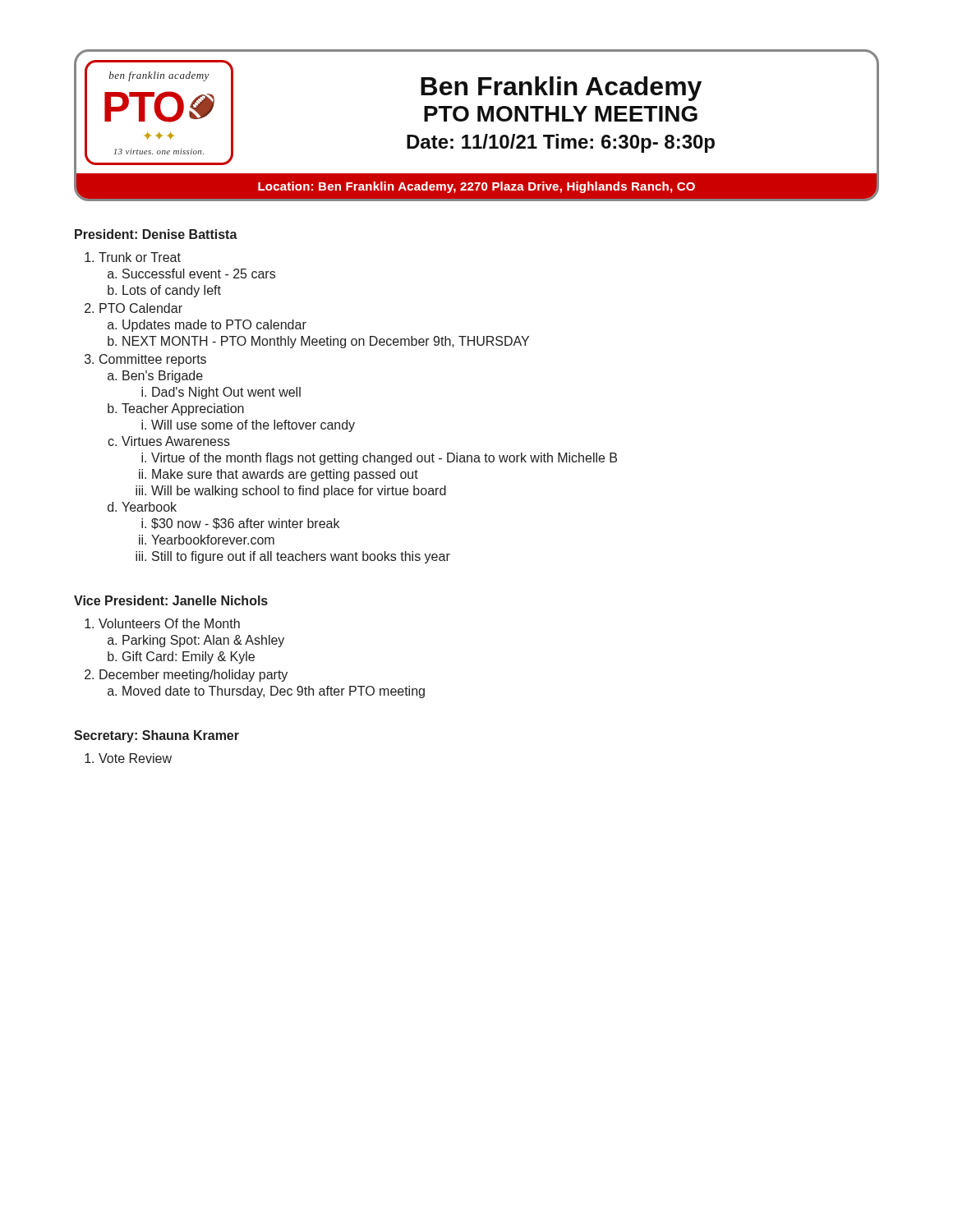Image resolution: width=953 pixels, height=1232 pixels.
Task: Where is the passage that starts "Moved date to Thursday, Dec 9th after PTO"?
Action: 274,691
